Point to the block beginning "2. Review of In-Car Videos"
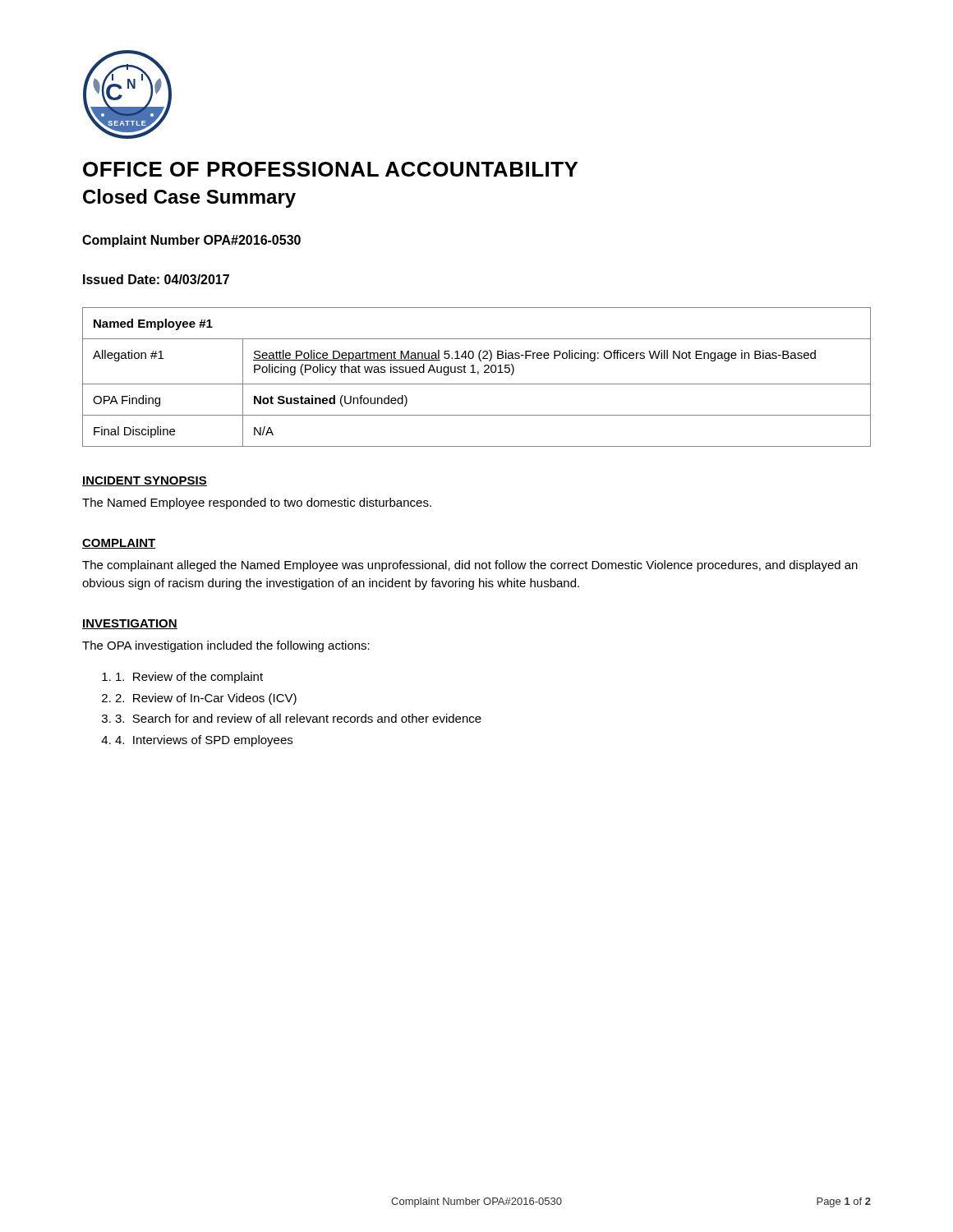The image size is (953, 1232). tap(206, 697)
